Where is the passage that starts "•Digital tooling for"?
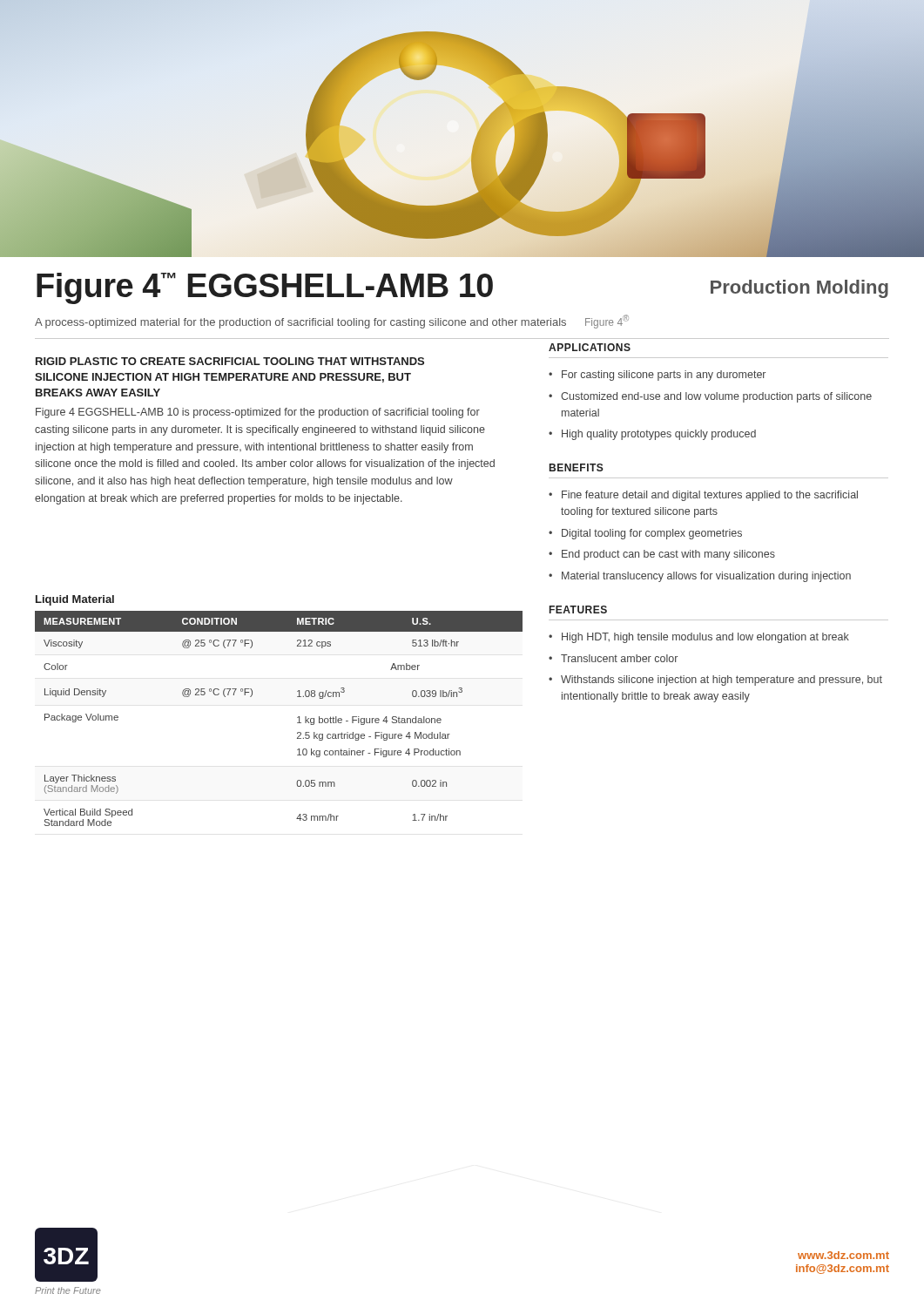 [646, 533]
